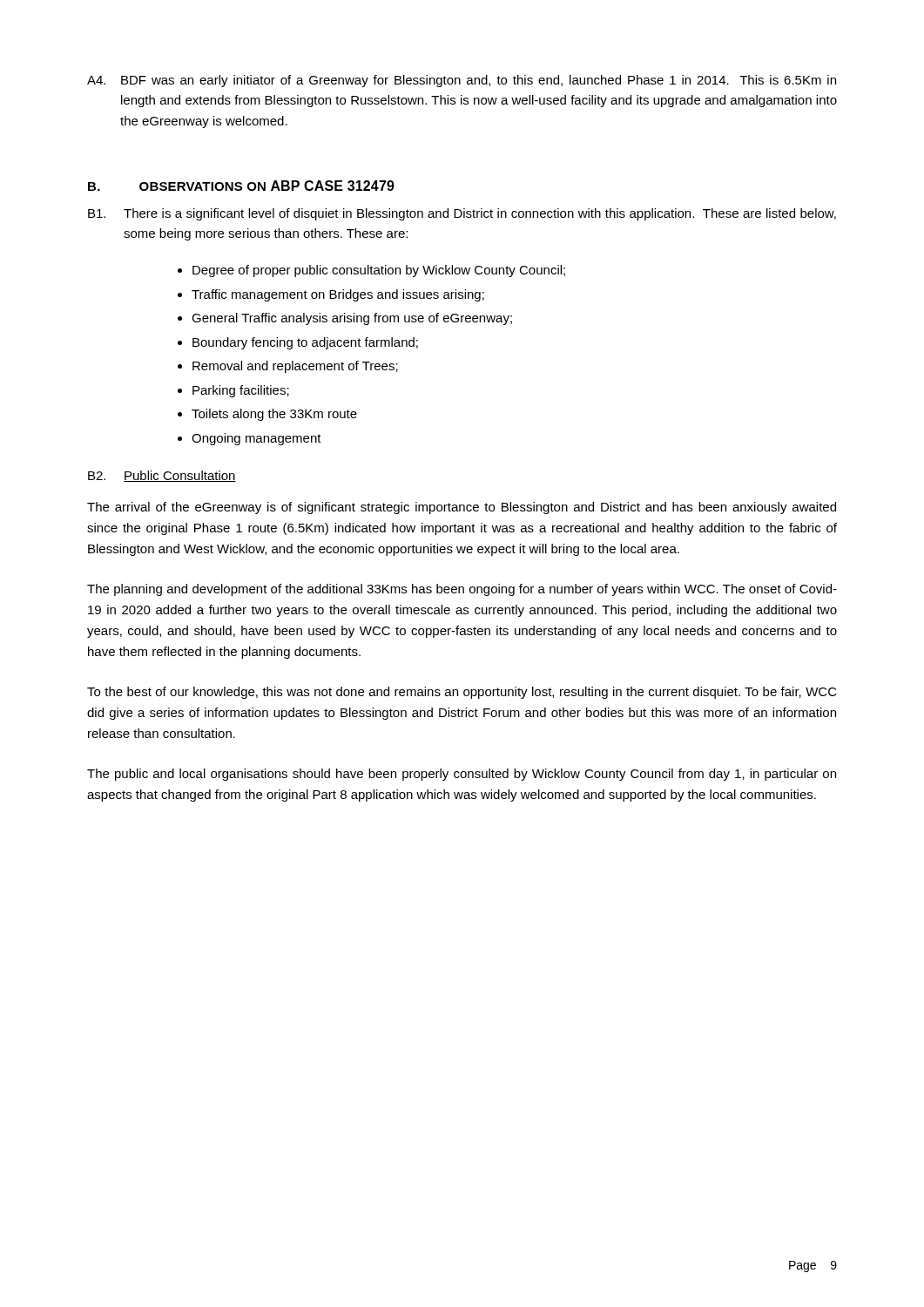Point to the text block starting "Ongoing management"
Image resolution: width=924 pixels, height=1307 pixels.
(x=256, y=438)
